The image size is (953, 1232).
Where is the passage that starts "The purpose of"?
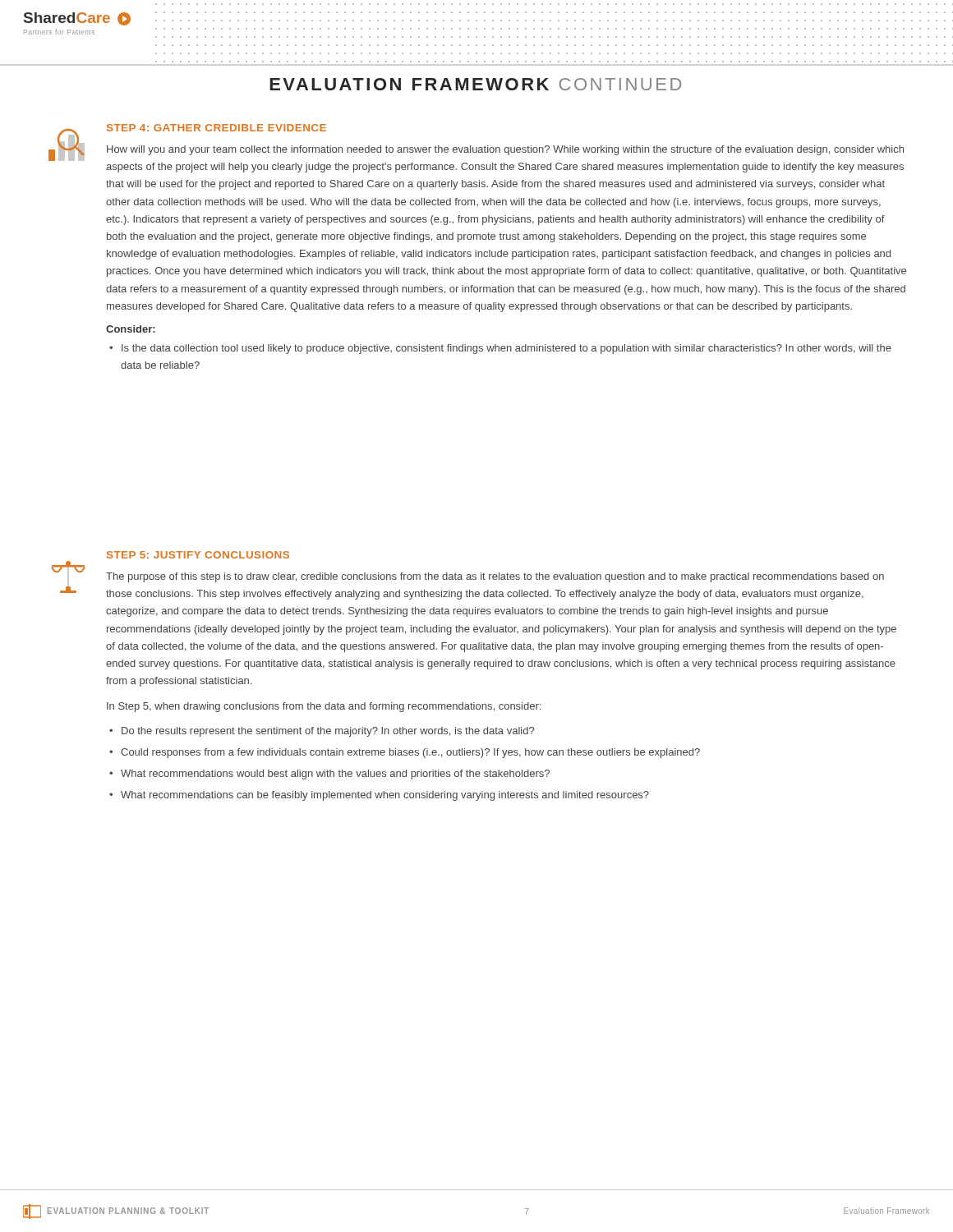click(501, 628)
